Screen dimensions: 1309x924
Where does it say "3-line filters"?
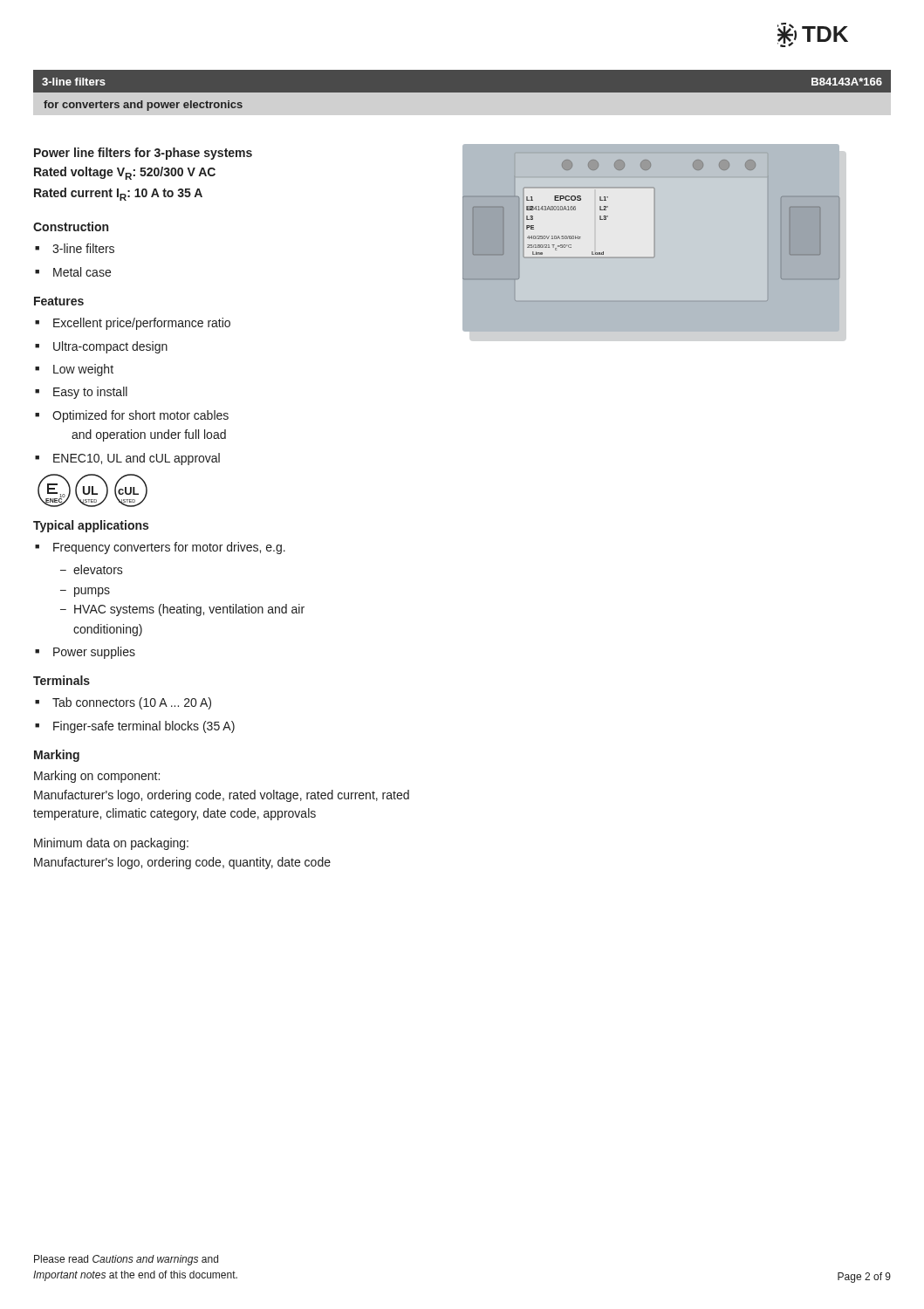75,248
